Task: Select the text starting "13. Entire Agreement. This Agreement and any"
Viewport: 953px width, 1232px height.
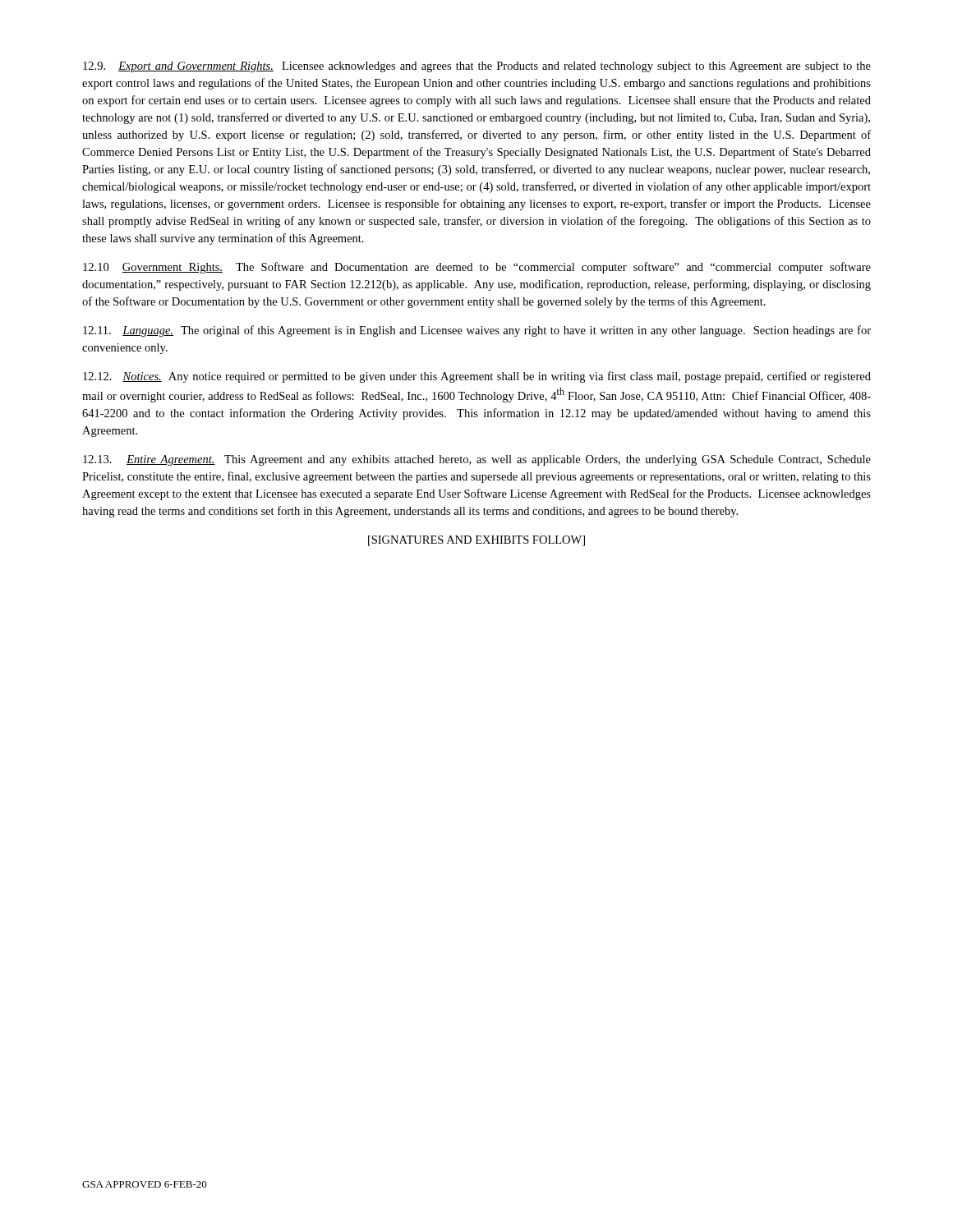Action: (476, 485)
